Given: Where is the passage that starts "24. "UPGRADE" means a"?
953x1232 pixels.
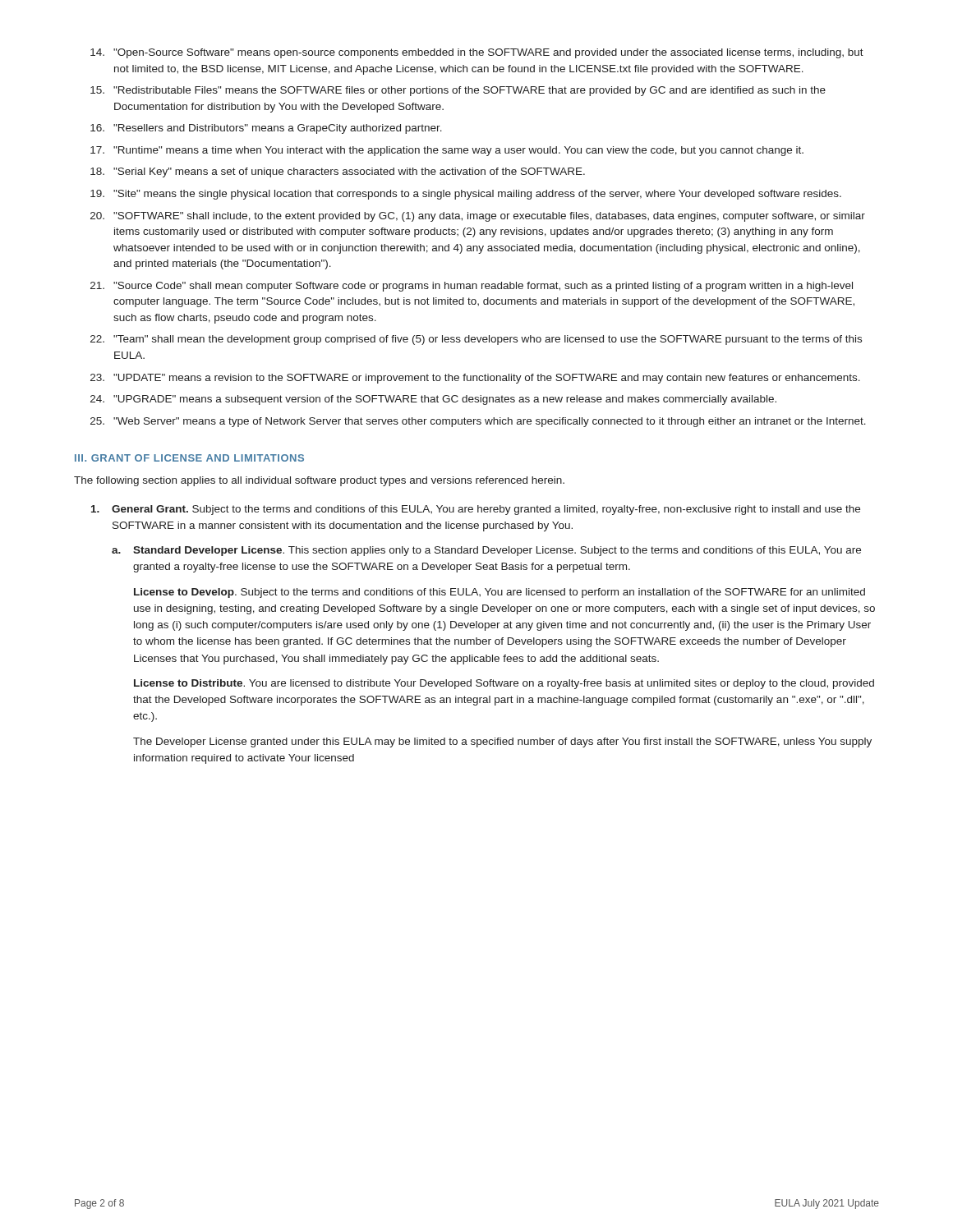Looking at the screenshot, I should pos(476,399).
